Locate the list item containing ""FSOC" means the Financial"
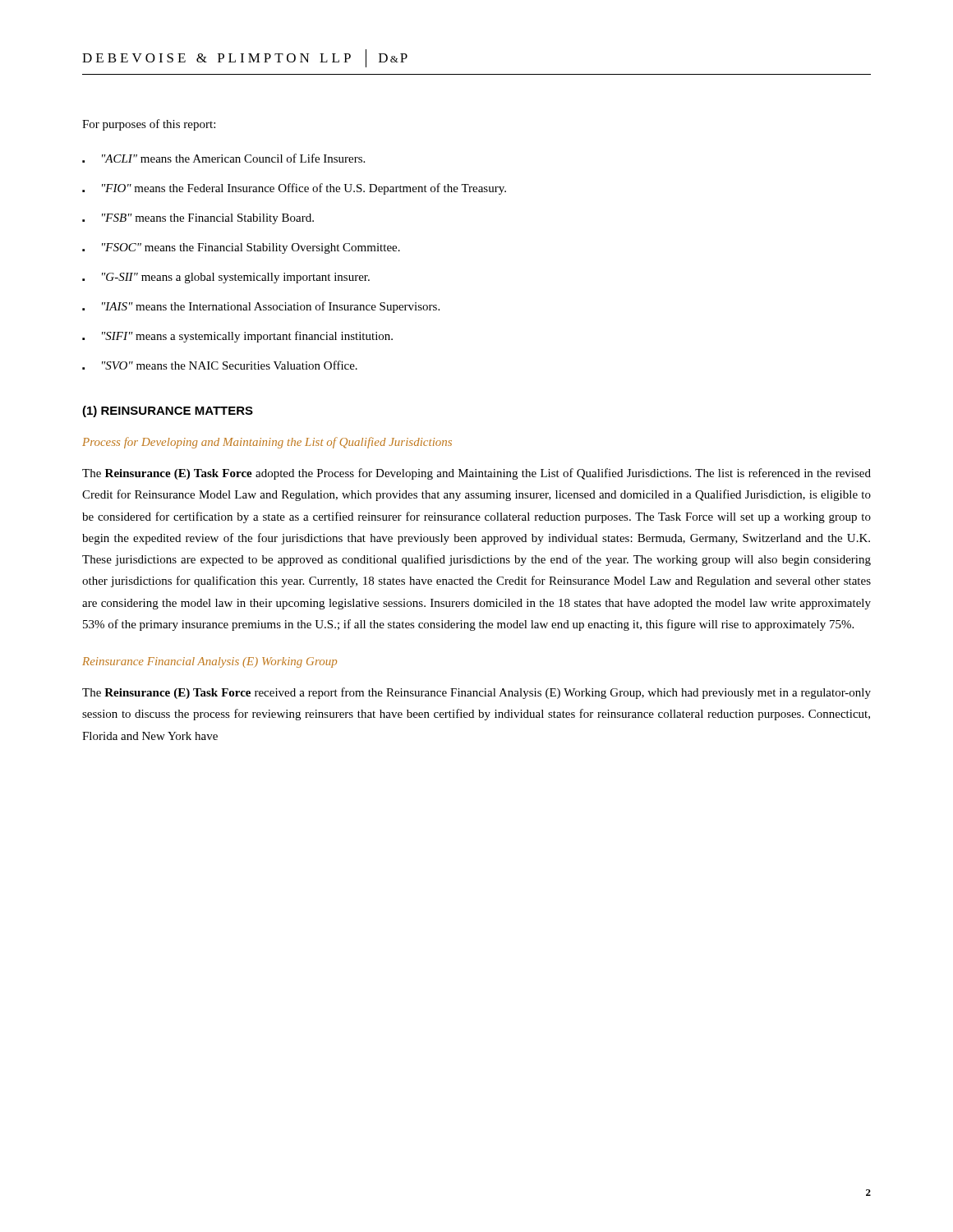The width and height of the screenshot is (953, 1232). pyautogui.click(x=241, y=248)
